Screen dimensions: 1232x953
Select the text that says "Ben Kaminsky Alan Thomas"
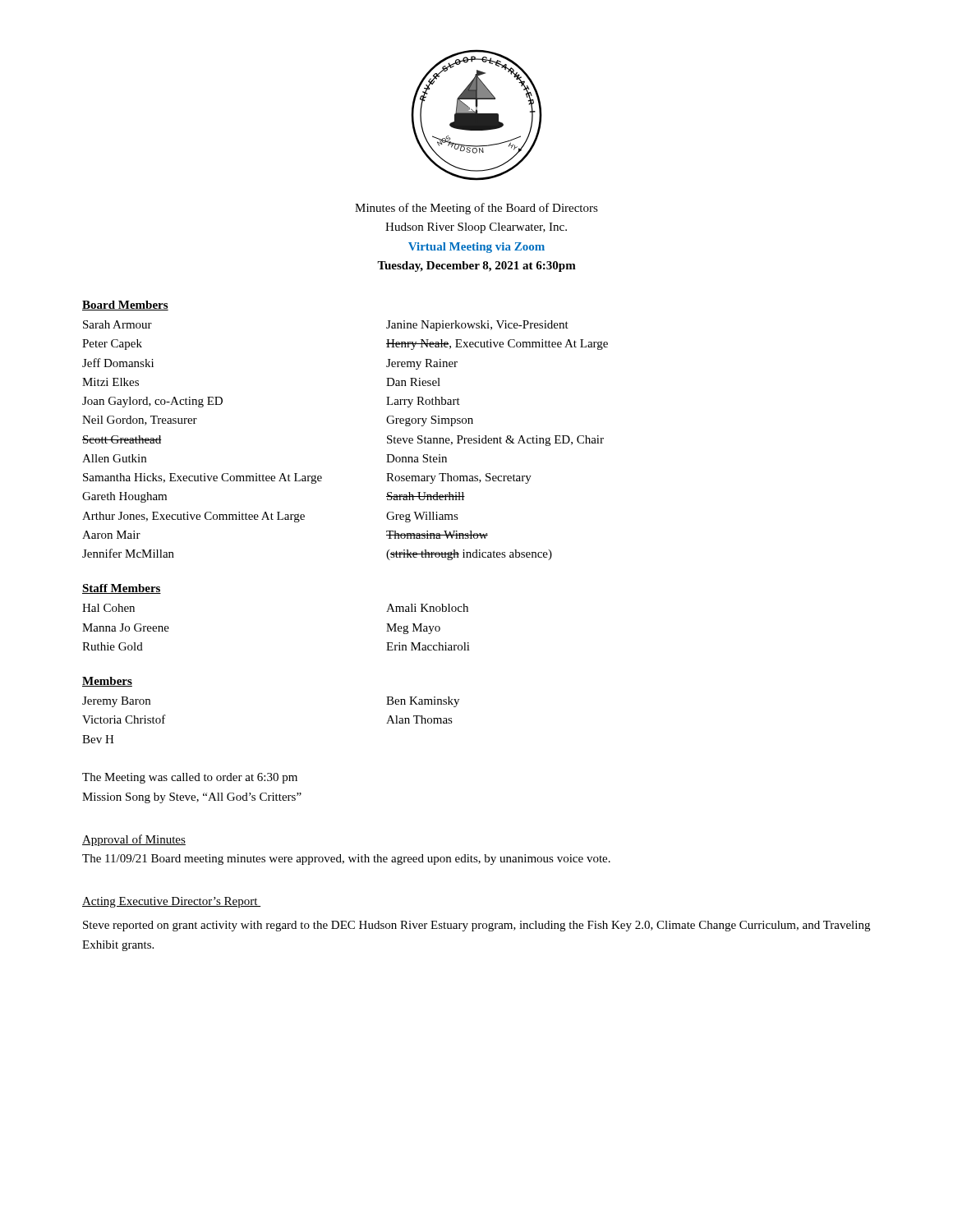[423, 702]
